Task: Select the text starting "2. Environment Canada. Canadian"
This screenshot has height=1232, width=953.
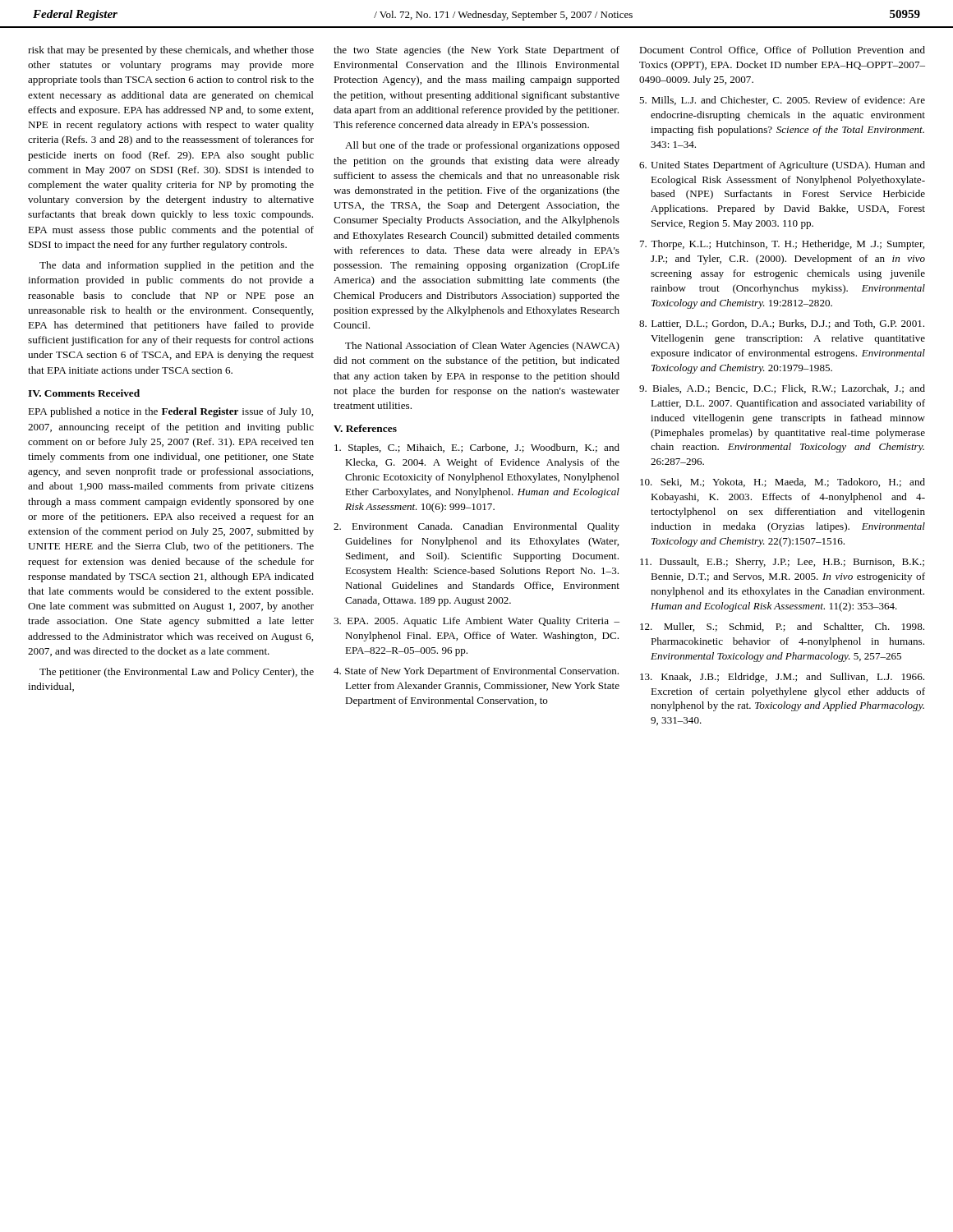Action: [x=476, y=564]
